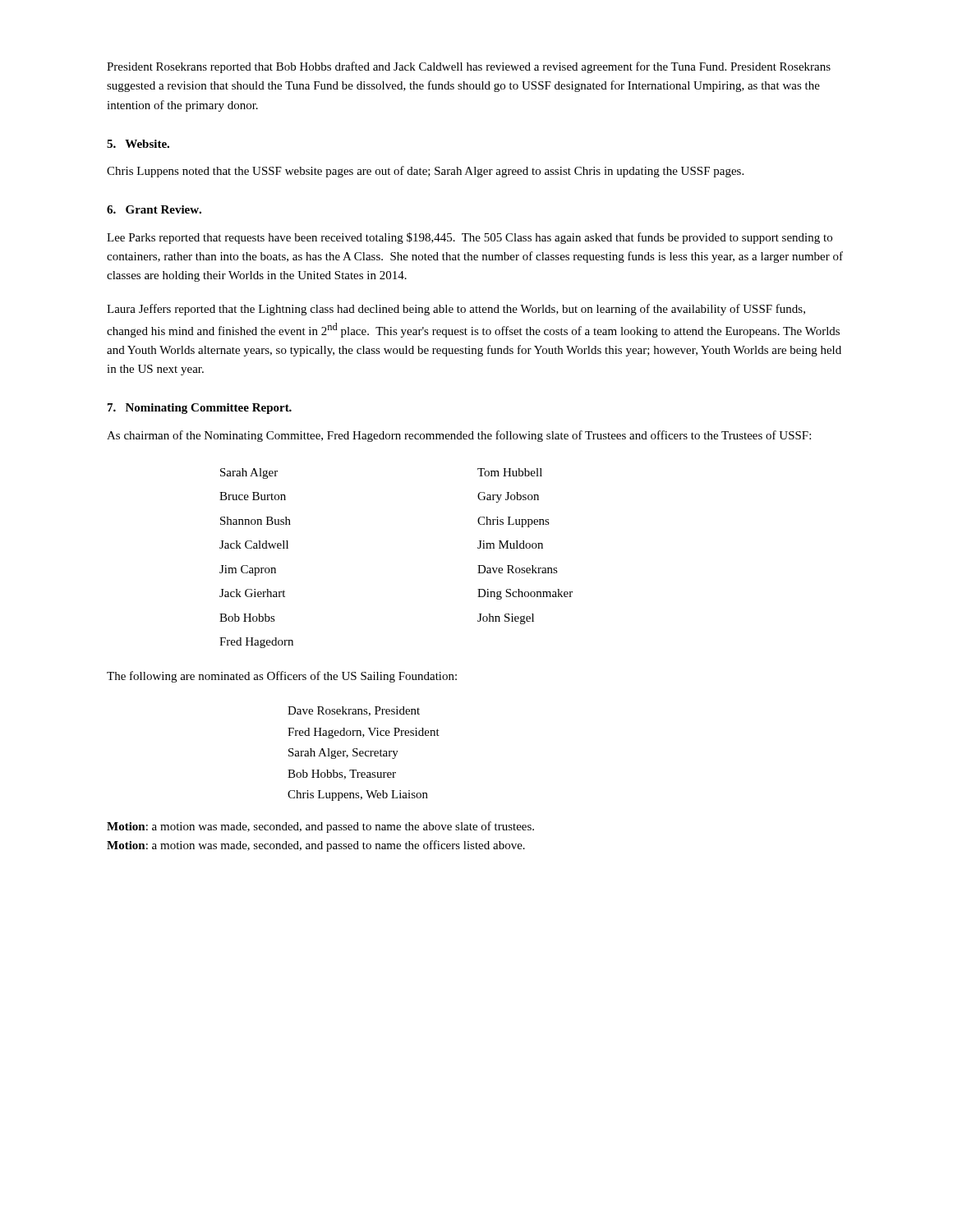Click where it says "Sarah Alger, Secretary"

[x=343, y=752]
